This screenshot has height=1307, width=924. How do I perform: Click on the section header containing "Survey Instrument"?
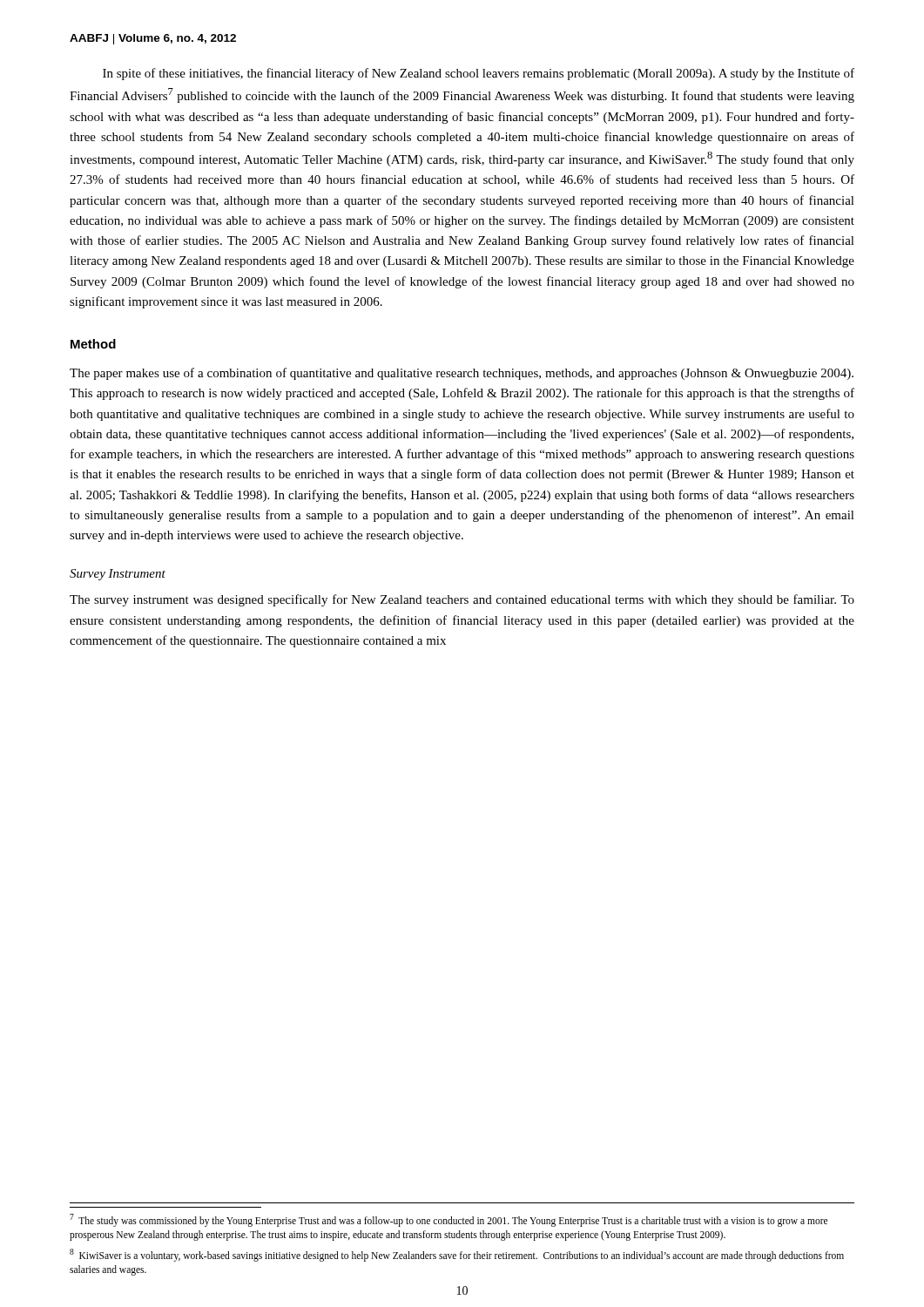tap(117, 574)
